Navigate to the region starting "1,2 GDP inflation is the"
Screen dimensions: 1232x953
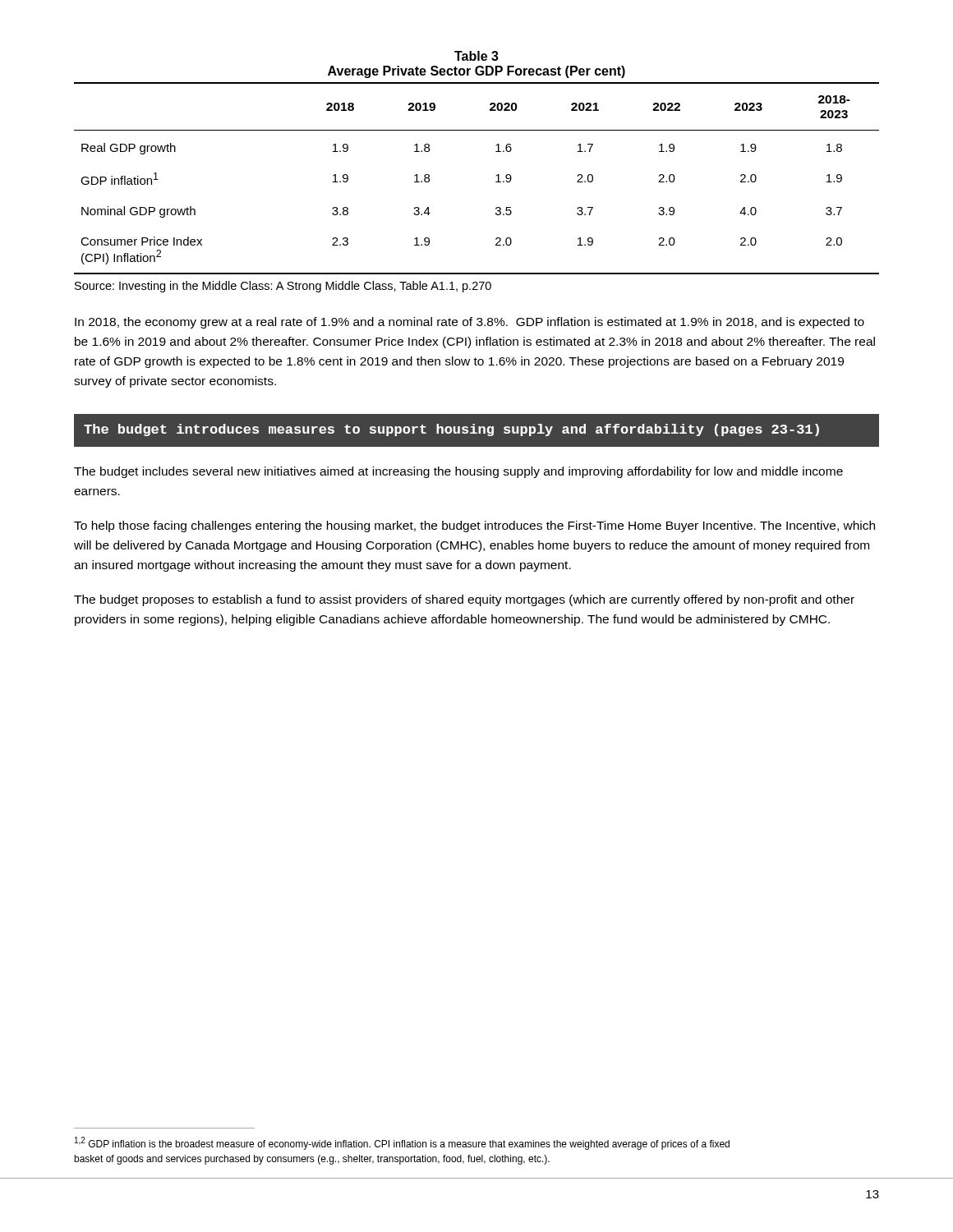(x=402, y=1150)
